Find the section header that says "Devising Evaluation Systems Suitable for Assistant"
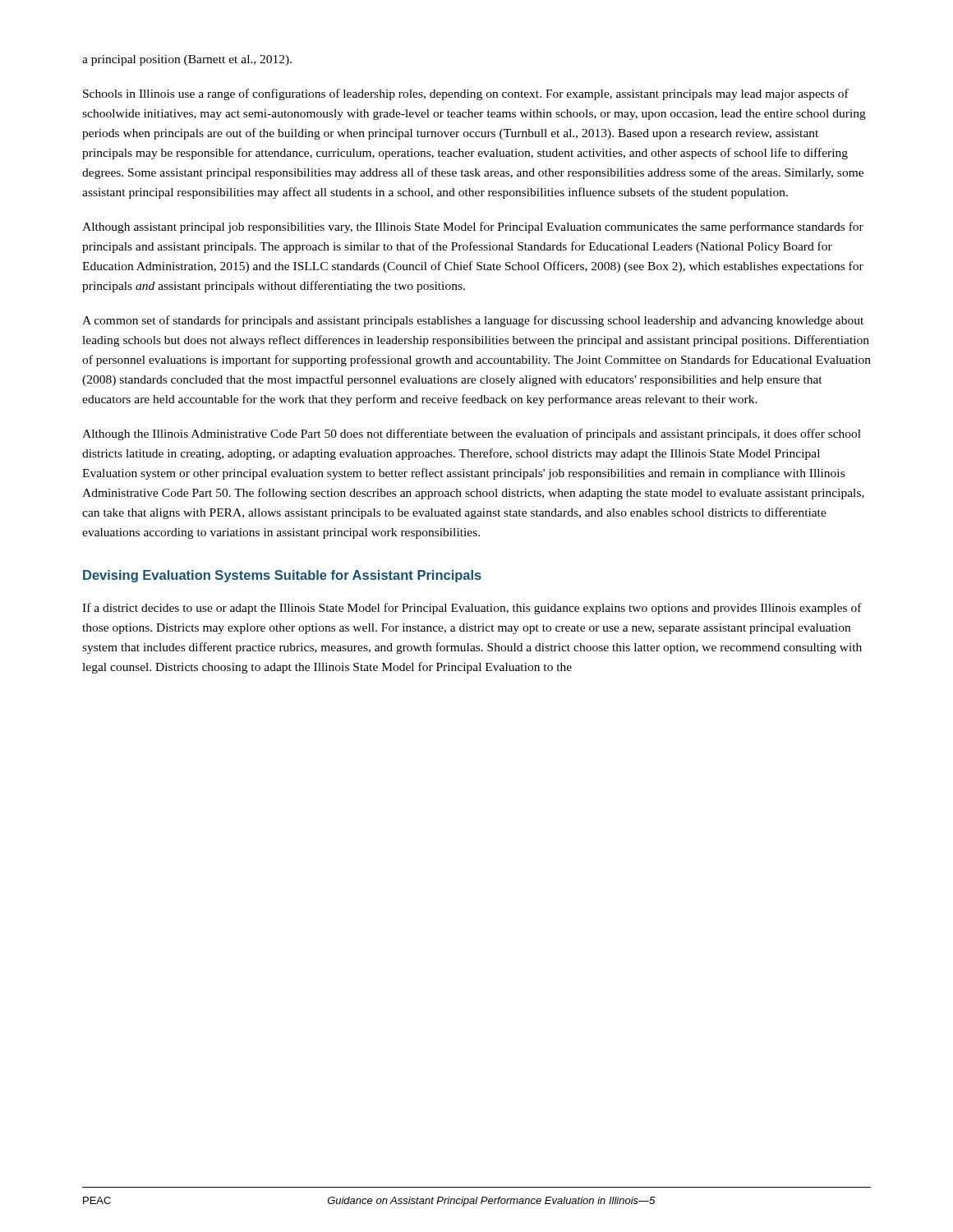The image size is (953, 1232). click(282, 575)
